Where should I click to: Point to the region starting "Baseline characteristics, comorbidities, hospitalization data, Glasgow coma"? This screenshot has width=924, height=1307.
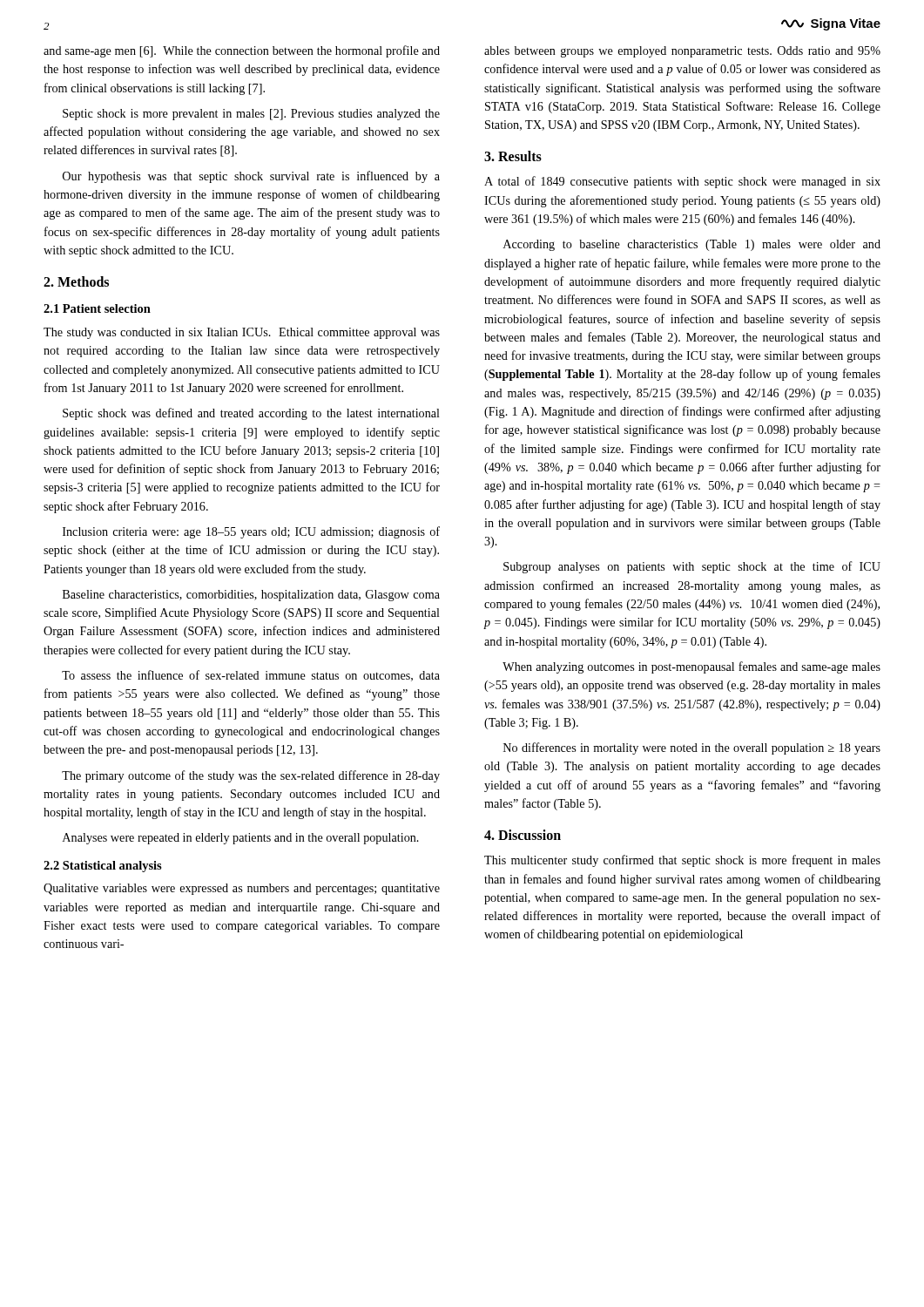tap(242, 622)
